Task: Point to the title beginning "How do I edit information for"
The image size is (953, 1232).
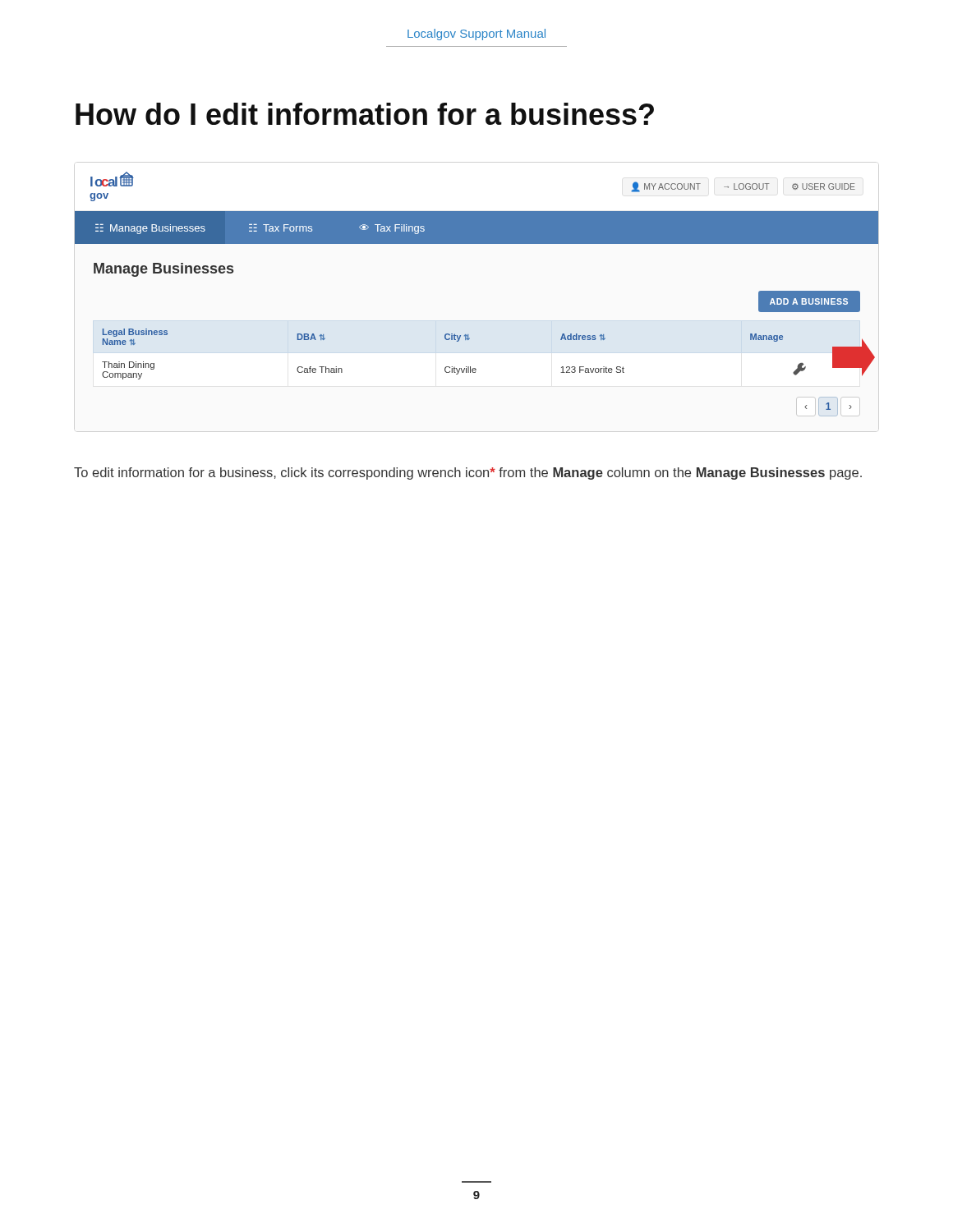Action: 365,115
